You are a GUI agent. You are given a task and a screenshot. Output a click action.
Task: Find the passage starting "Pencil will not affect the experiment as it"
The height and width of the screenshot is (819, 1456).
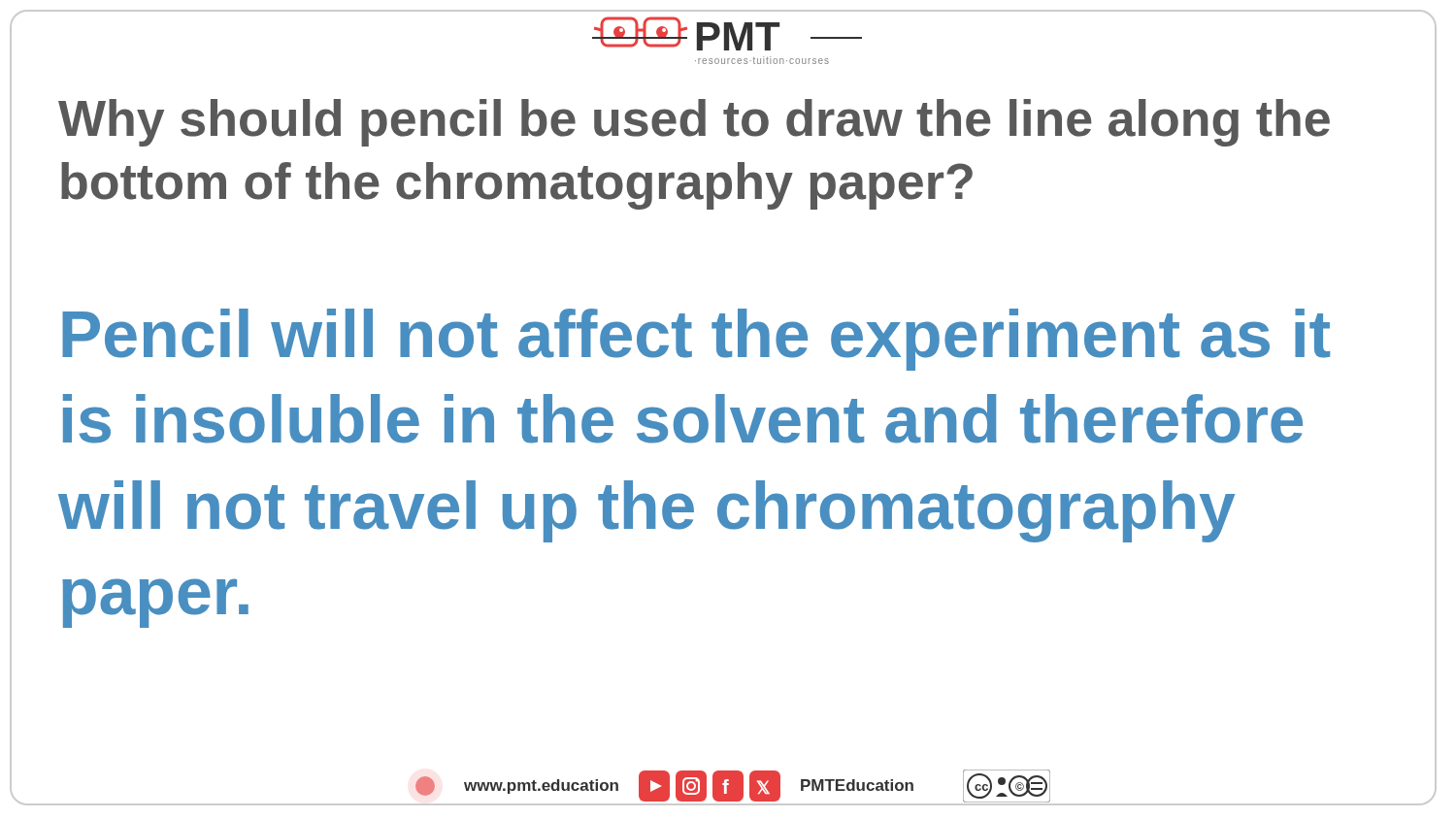coord(695,462)
